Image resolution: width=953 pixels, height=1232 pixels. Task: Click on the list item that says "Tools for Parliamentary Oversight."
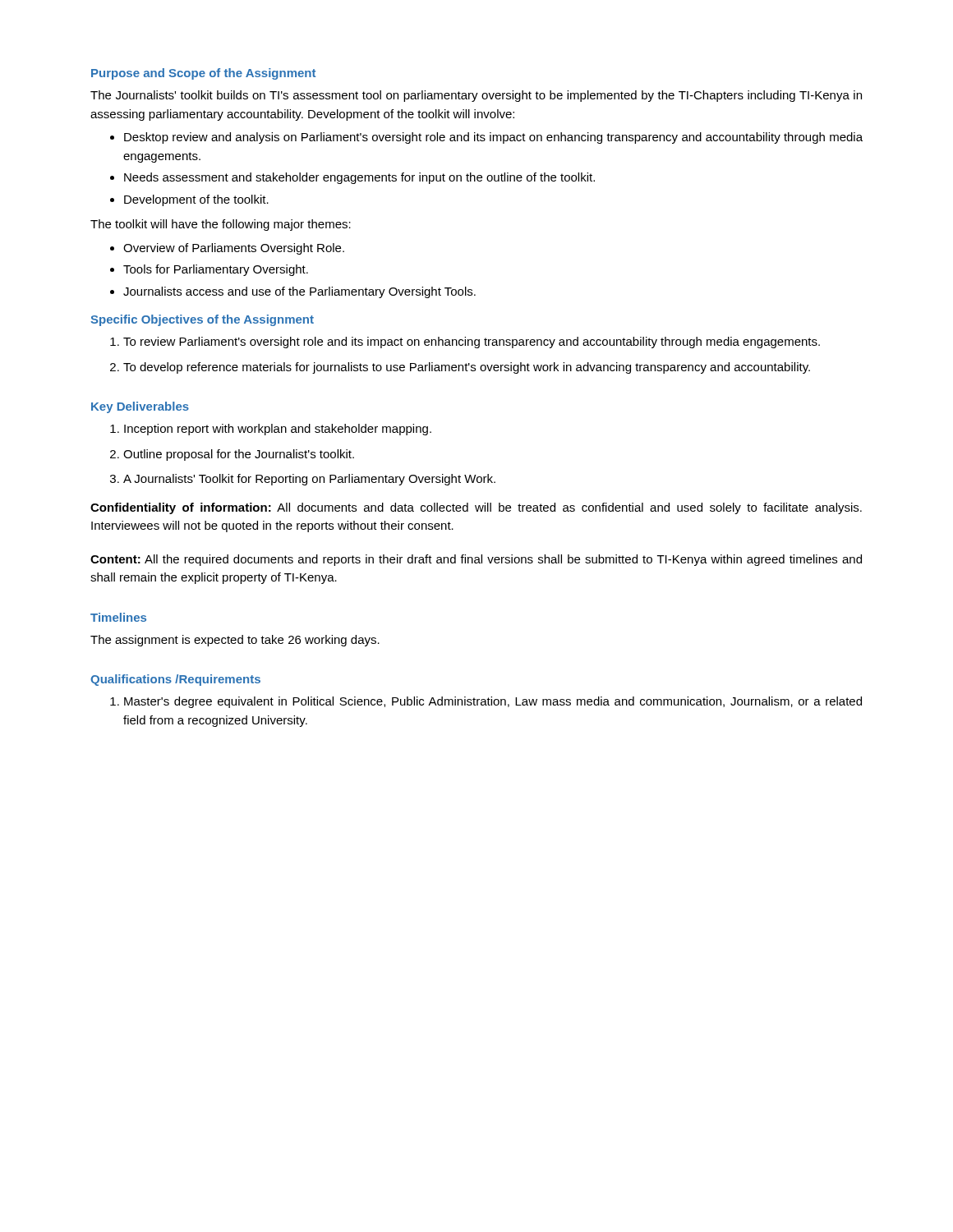tap(216, 269)
